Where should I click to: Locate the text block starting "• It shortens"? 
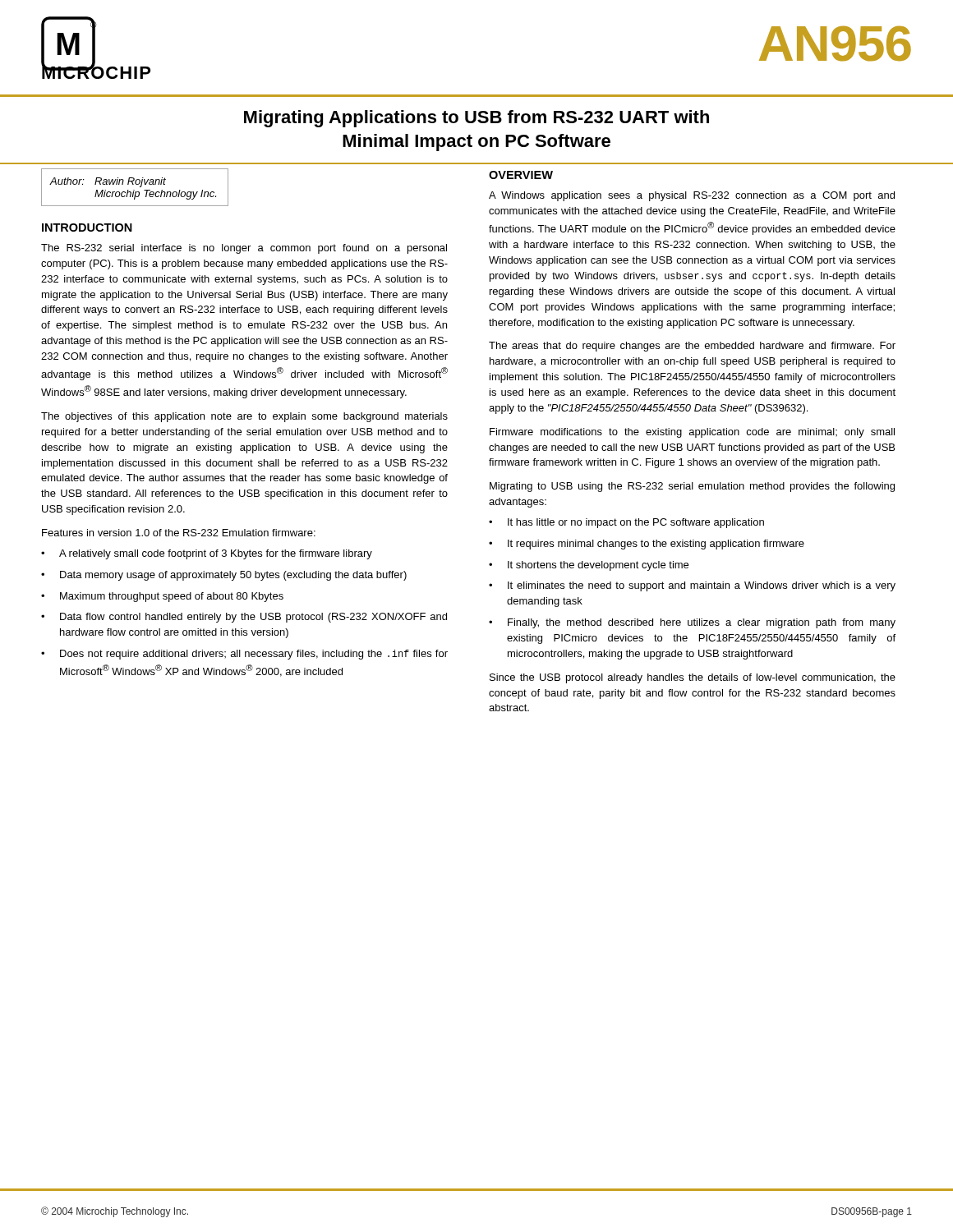692,565
